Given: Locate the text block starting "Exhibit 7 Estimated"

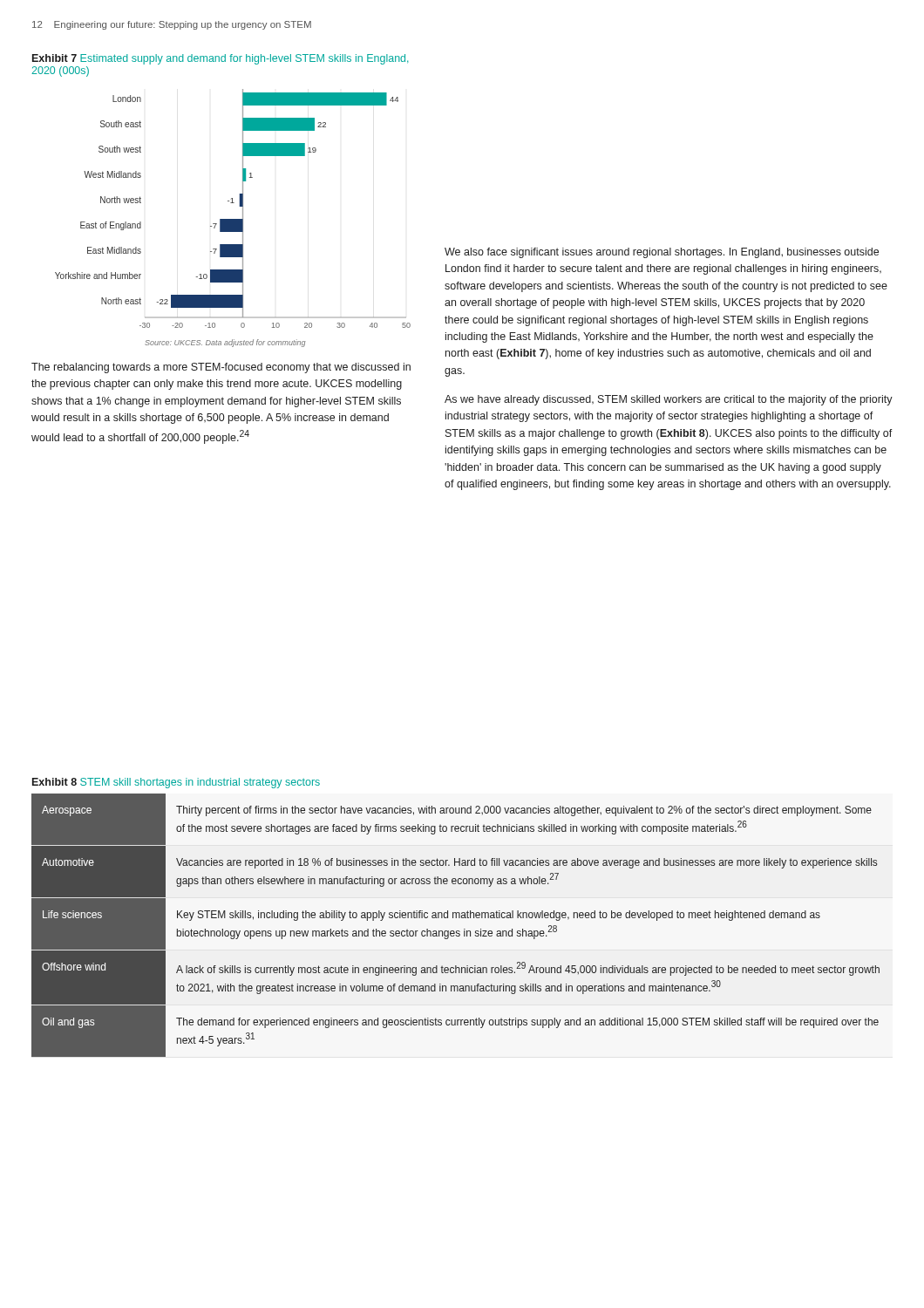Looking at the screenshot, I should [220, 65].
